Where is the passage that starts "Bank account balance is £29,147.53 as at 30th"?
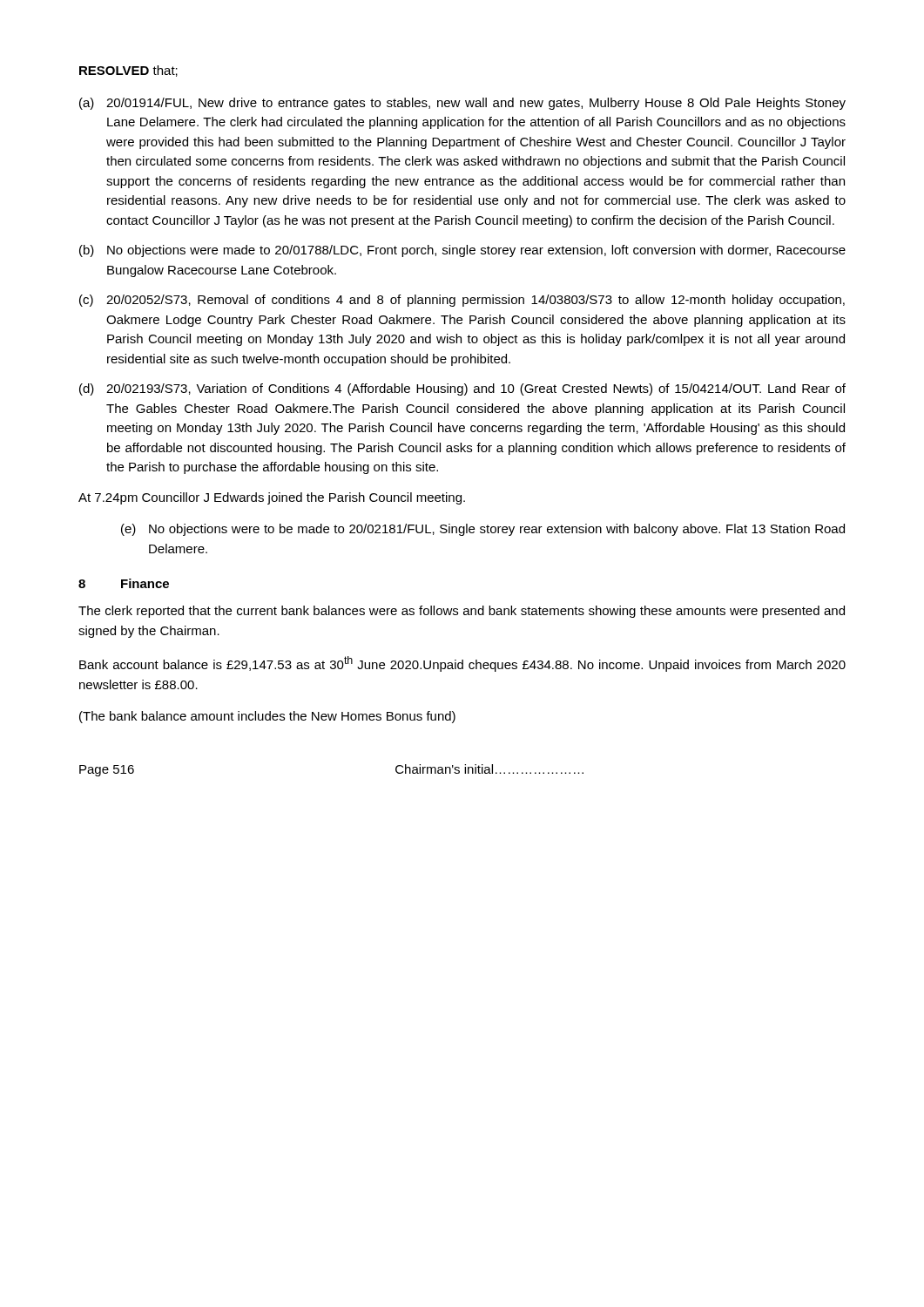This screenshot has height=1307, width=924. coord(462,673)
